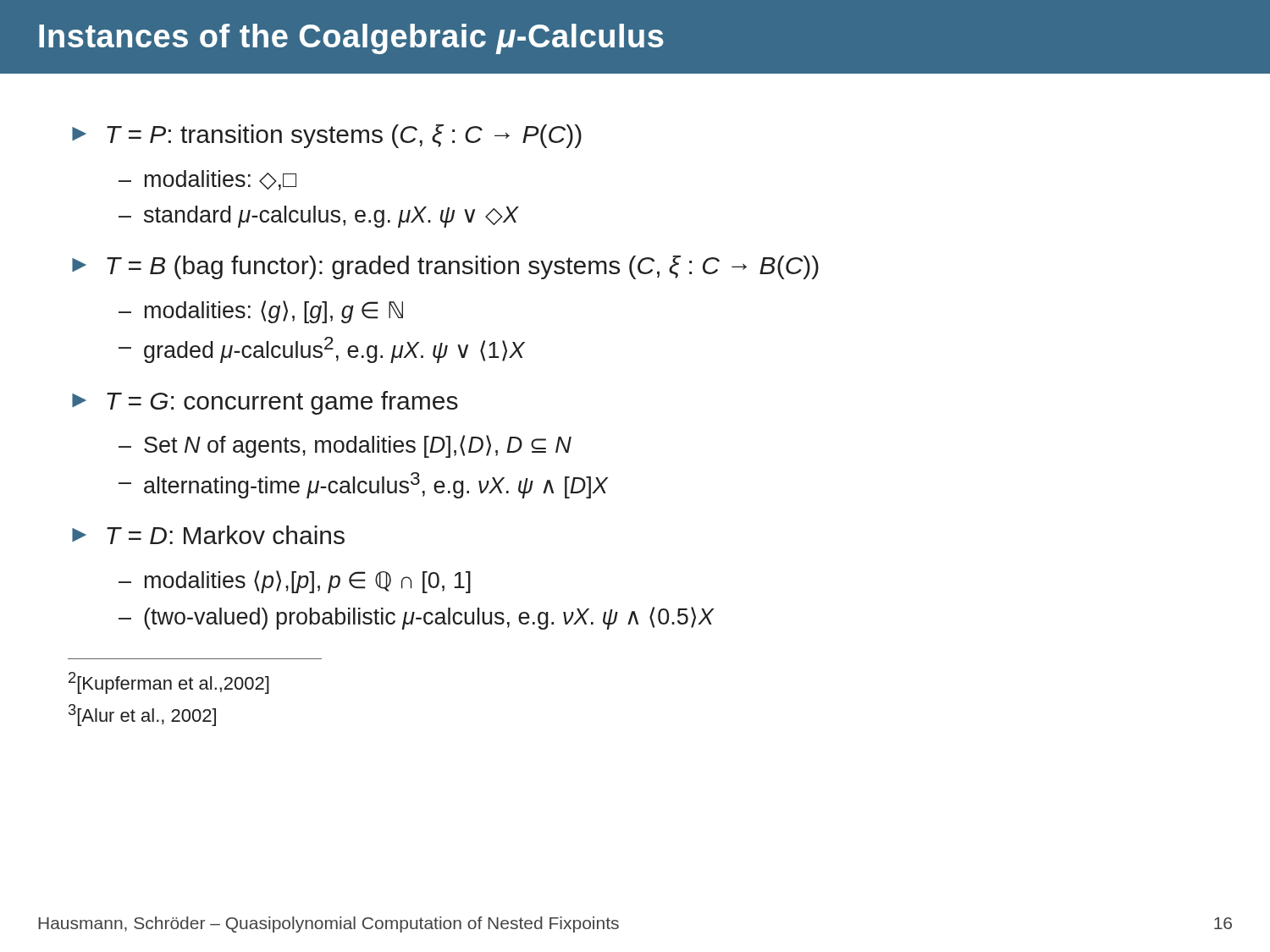The height and width of the screenshot is (952, 1270).
Task: Select the text starting "Instances of the Coalgebraic μ-Calculus"
Action: pyautogui.click(x=635, y=37)
